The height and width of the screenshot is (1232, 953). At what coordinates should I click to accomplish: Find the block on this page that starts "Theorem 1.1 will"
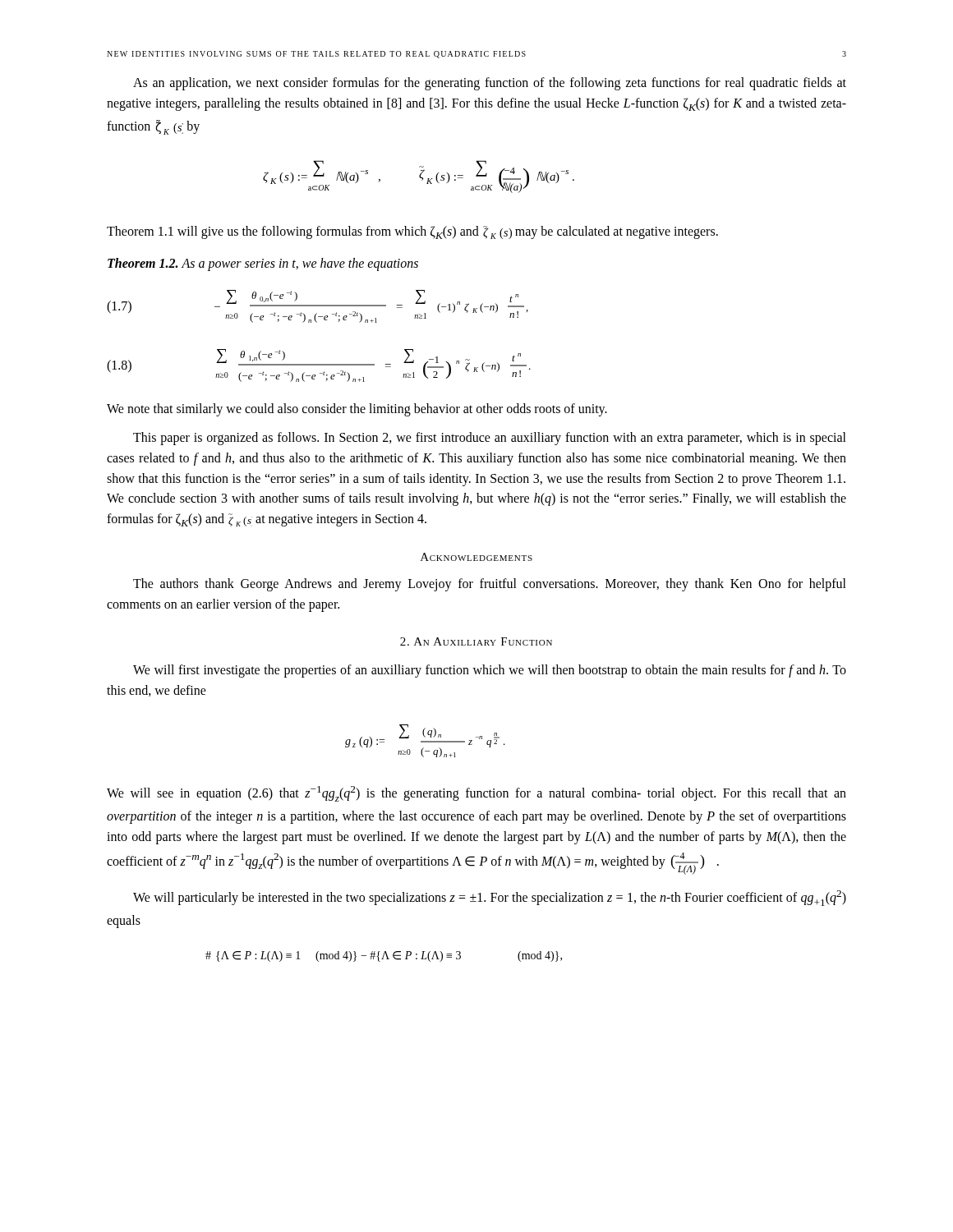pos(476,234)
